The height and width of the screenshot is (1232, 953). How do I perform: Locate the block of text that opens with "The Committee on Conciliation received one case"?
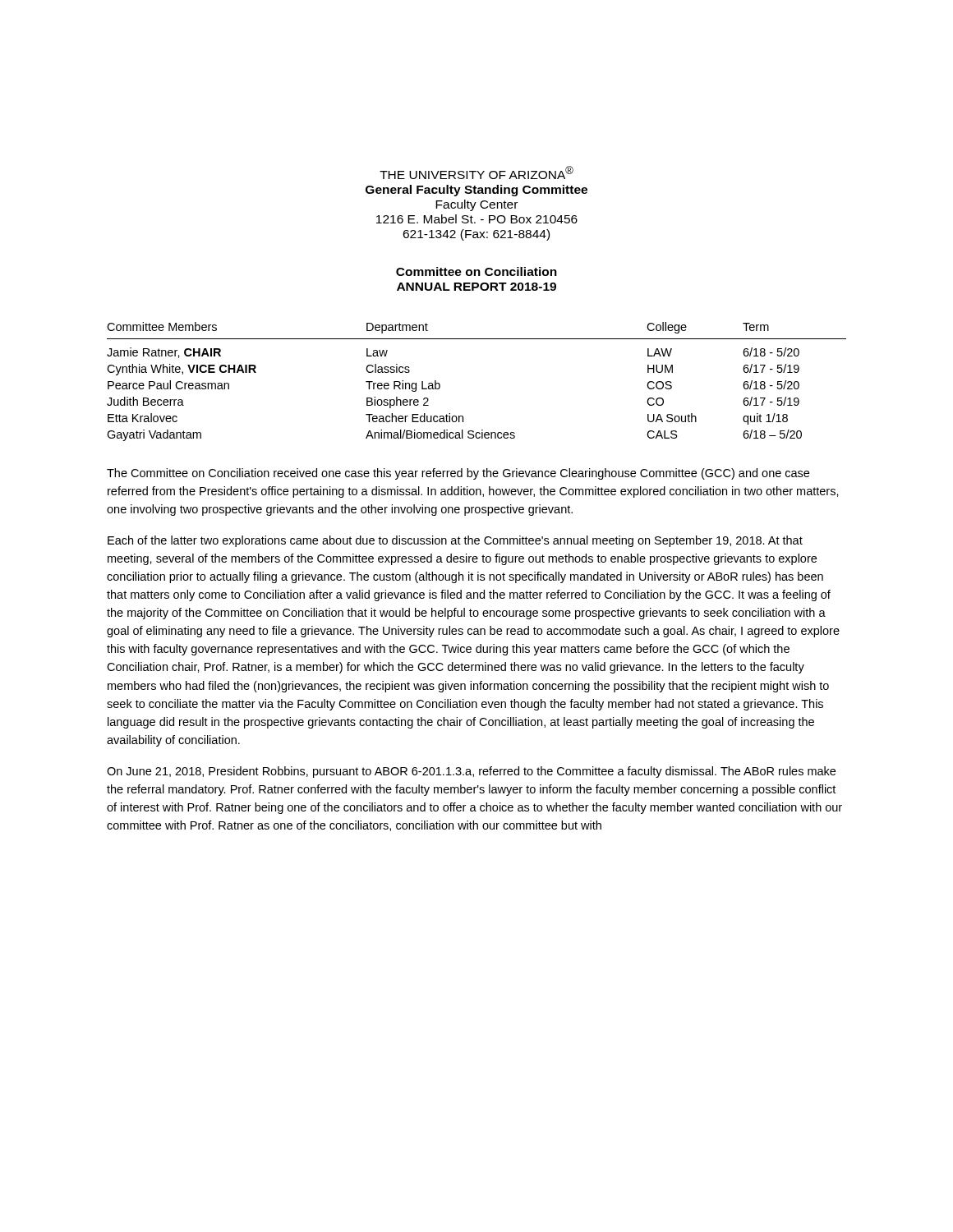[473, 491]
